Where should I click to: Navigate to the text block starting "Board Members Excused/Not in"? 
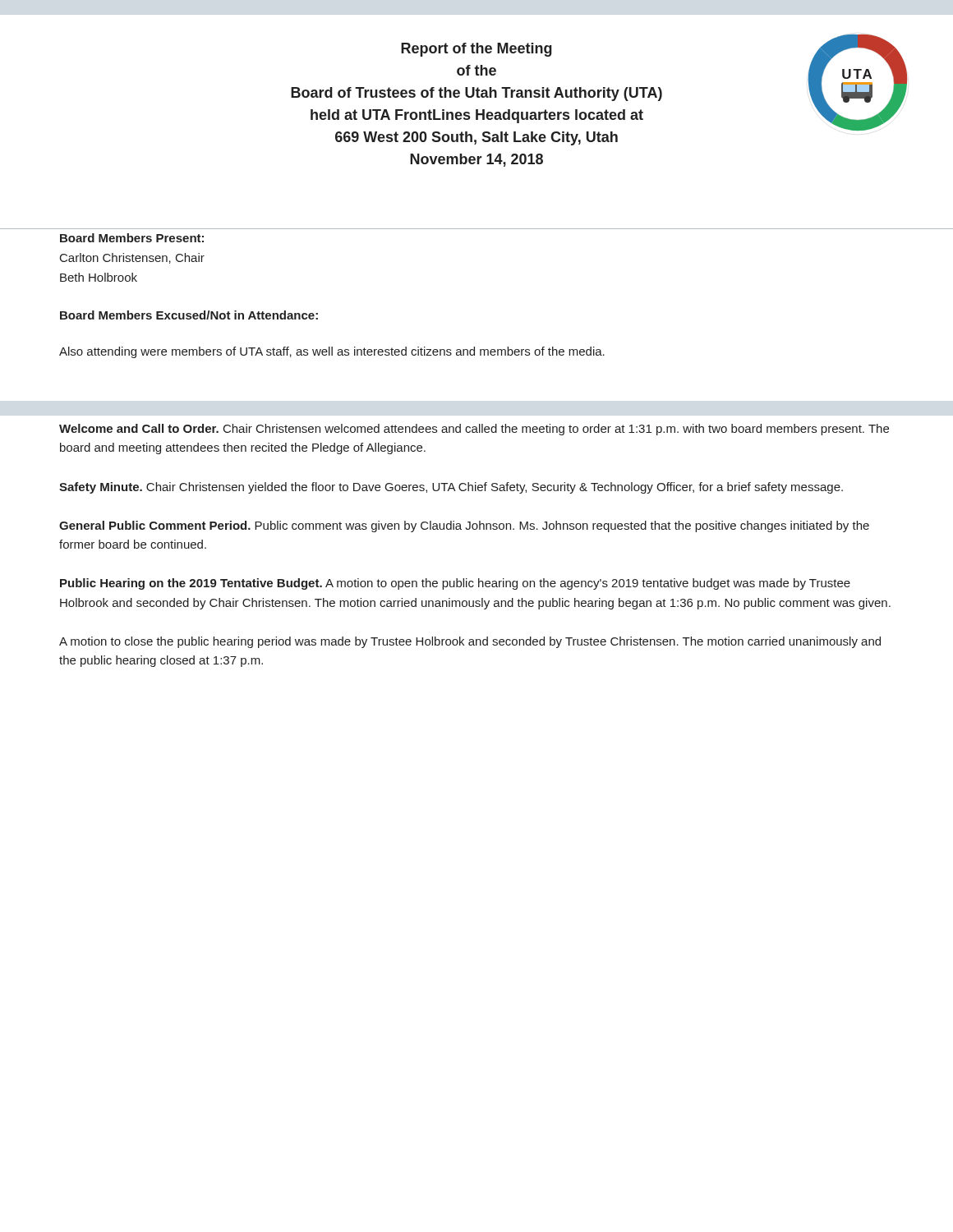click(189, 315)
